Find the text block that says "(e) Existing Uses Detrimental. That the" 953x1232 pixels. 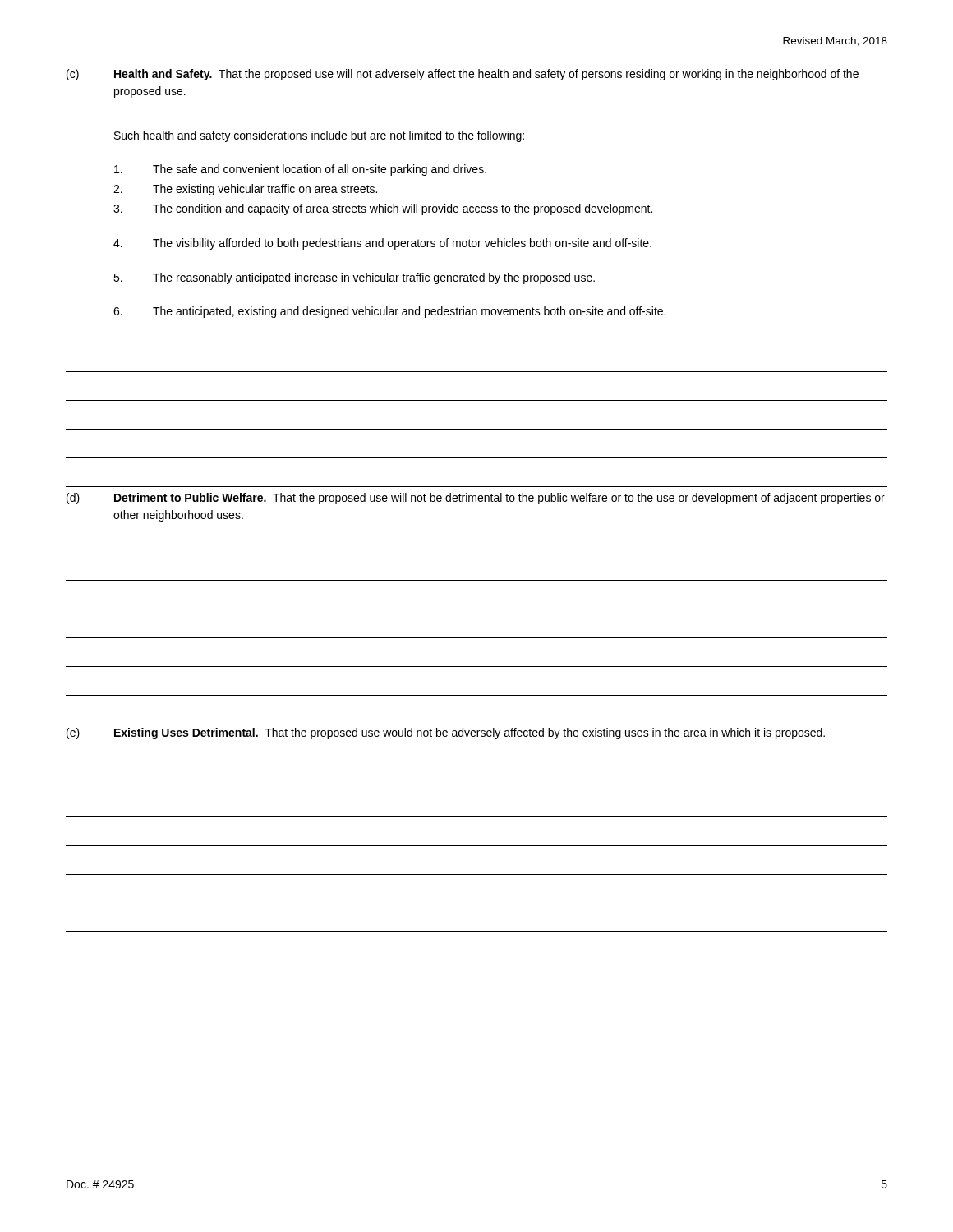click(x=476, y=733)
